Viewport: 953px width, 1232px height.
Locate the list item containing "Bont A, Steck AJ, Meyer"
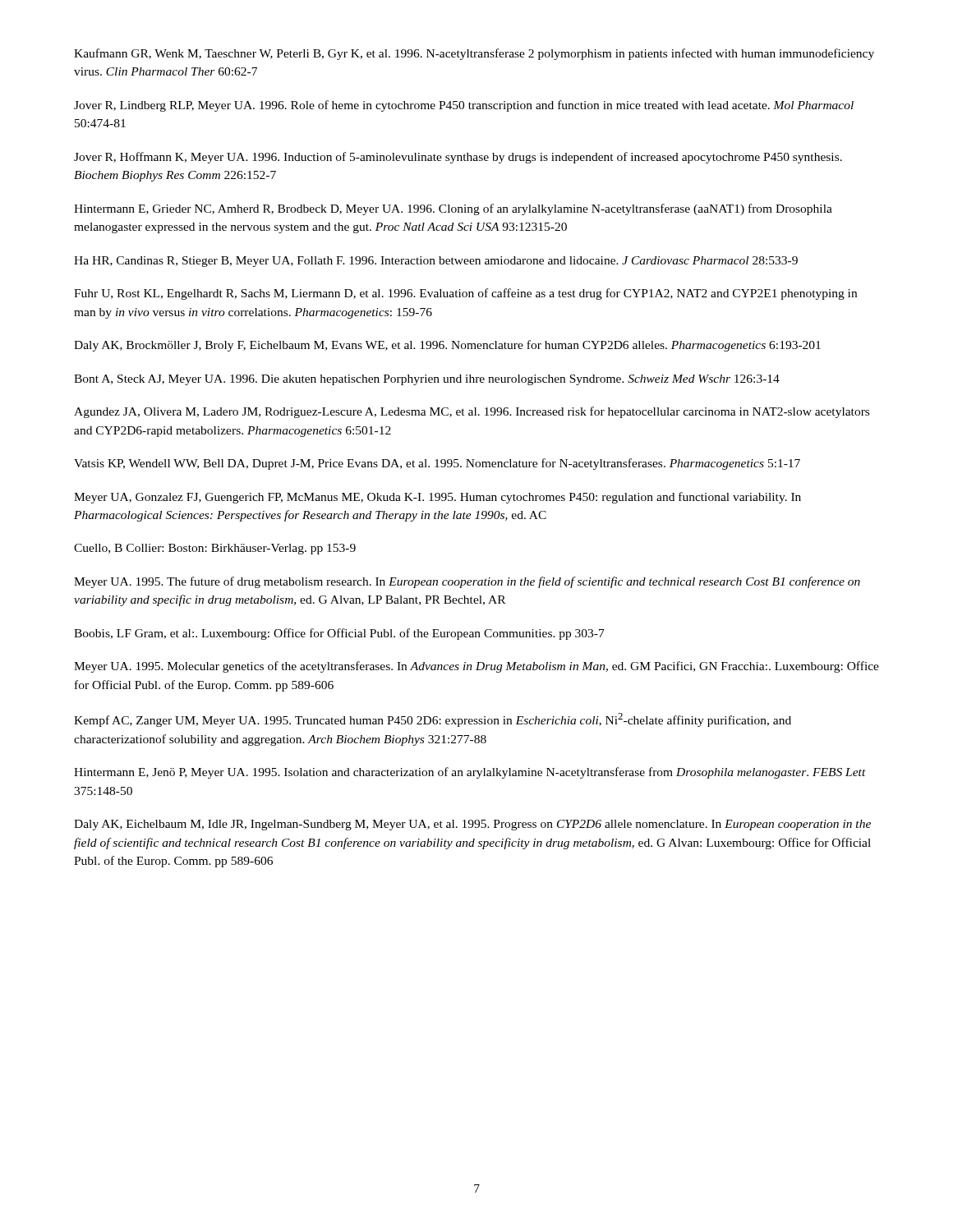[427, 378]
